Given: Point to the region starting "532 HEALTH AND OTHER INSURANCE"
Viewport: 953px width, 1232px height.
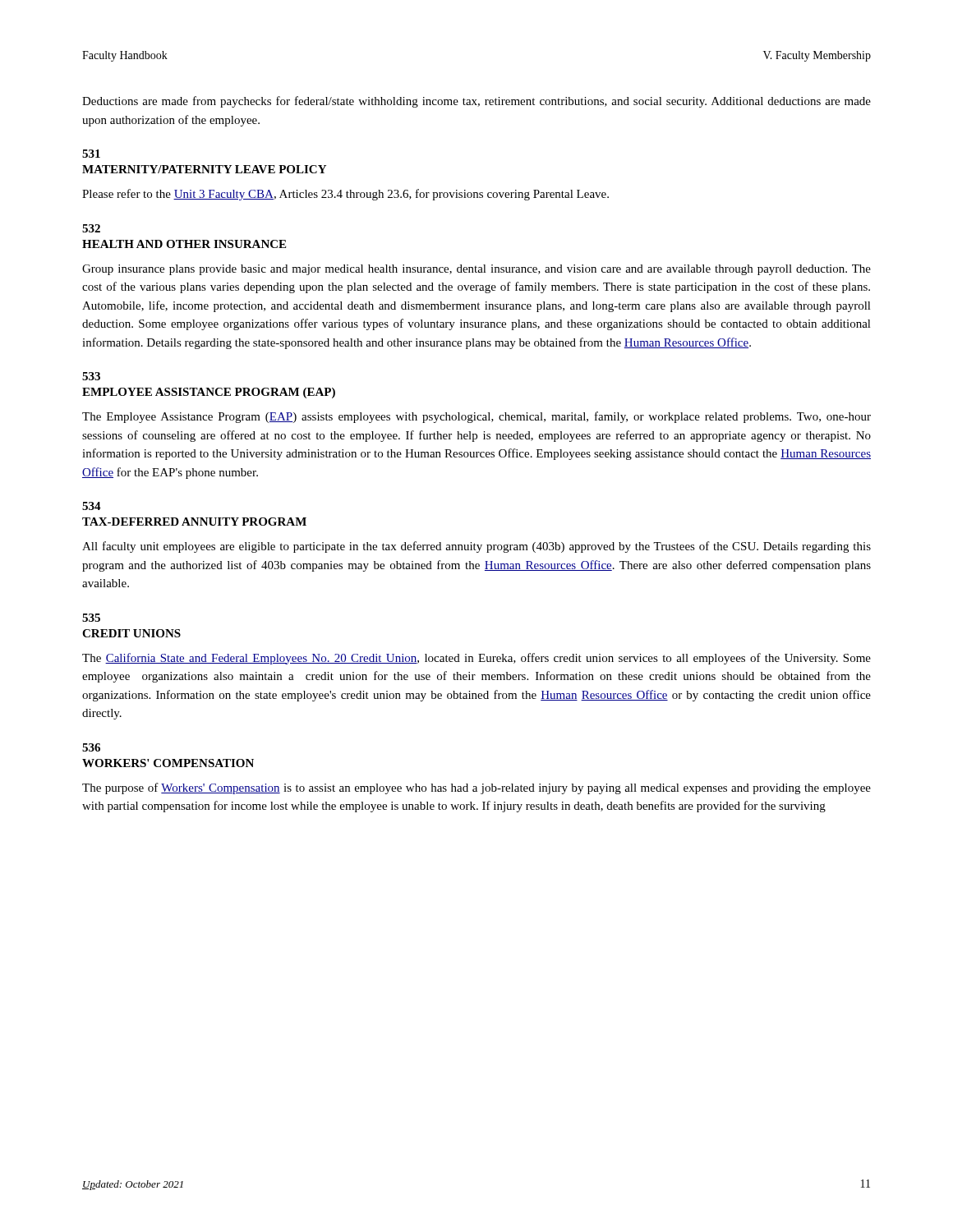Looking at the screenshot, I should [91, 228].
